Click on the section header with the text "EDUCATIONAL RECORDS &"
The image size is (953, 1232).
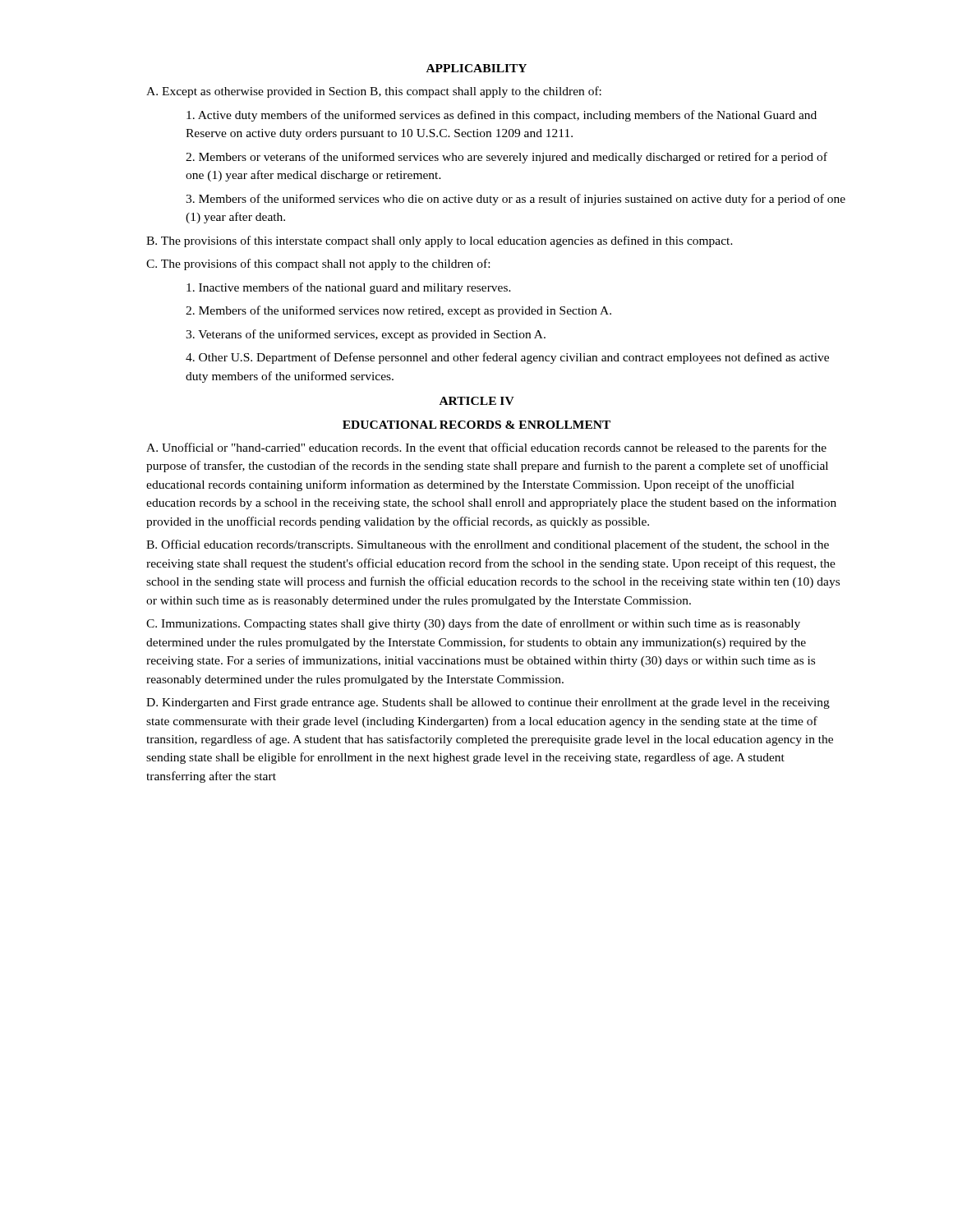(x=476, y=424)
